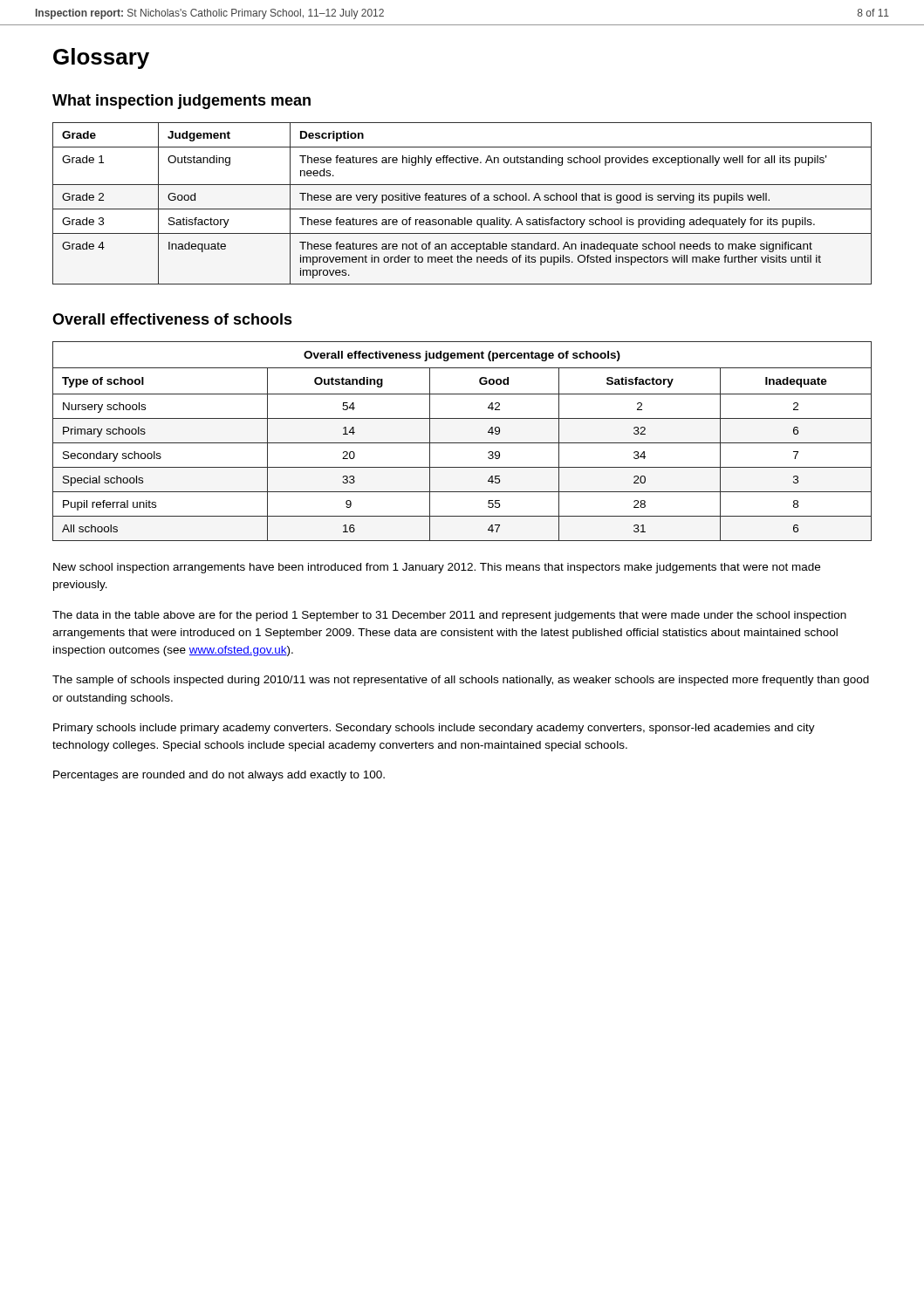Click on the table containing "Grade 1"
Image resolution: width=924 pixels, height=1309 pixels.
462,203
